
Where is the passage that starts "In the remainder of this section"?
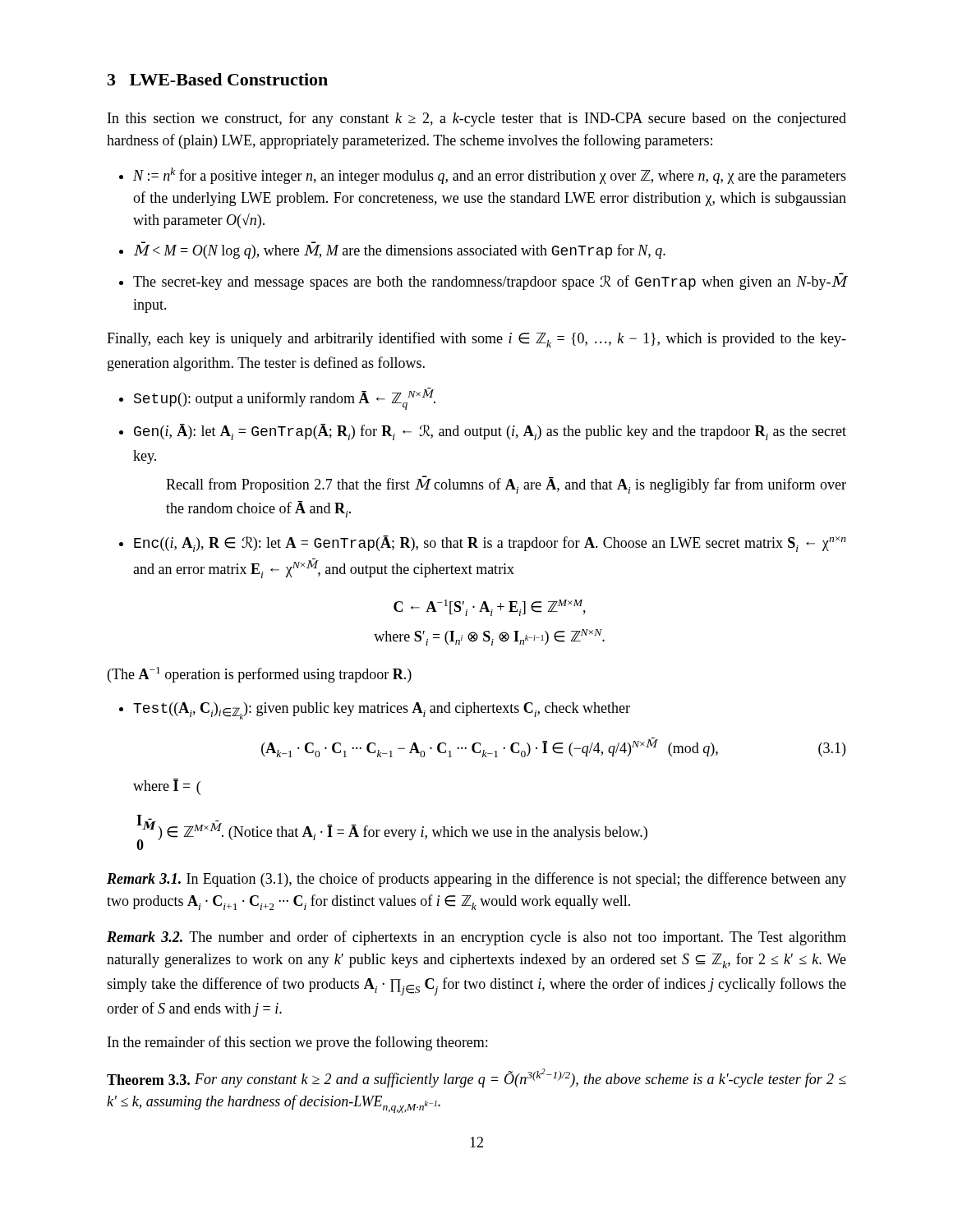pos(476,1042)
